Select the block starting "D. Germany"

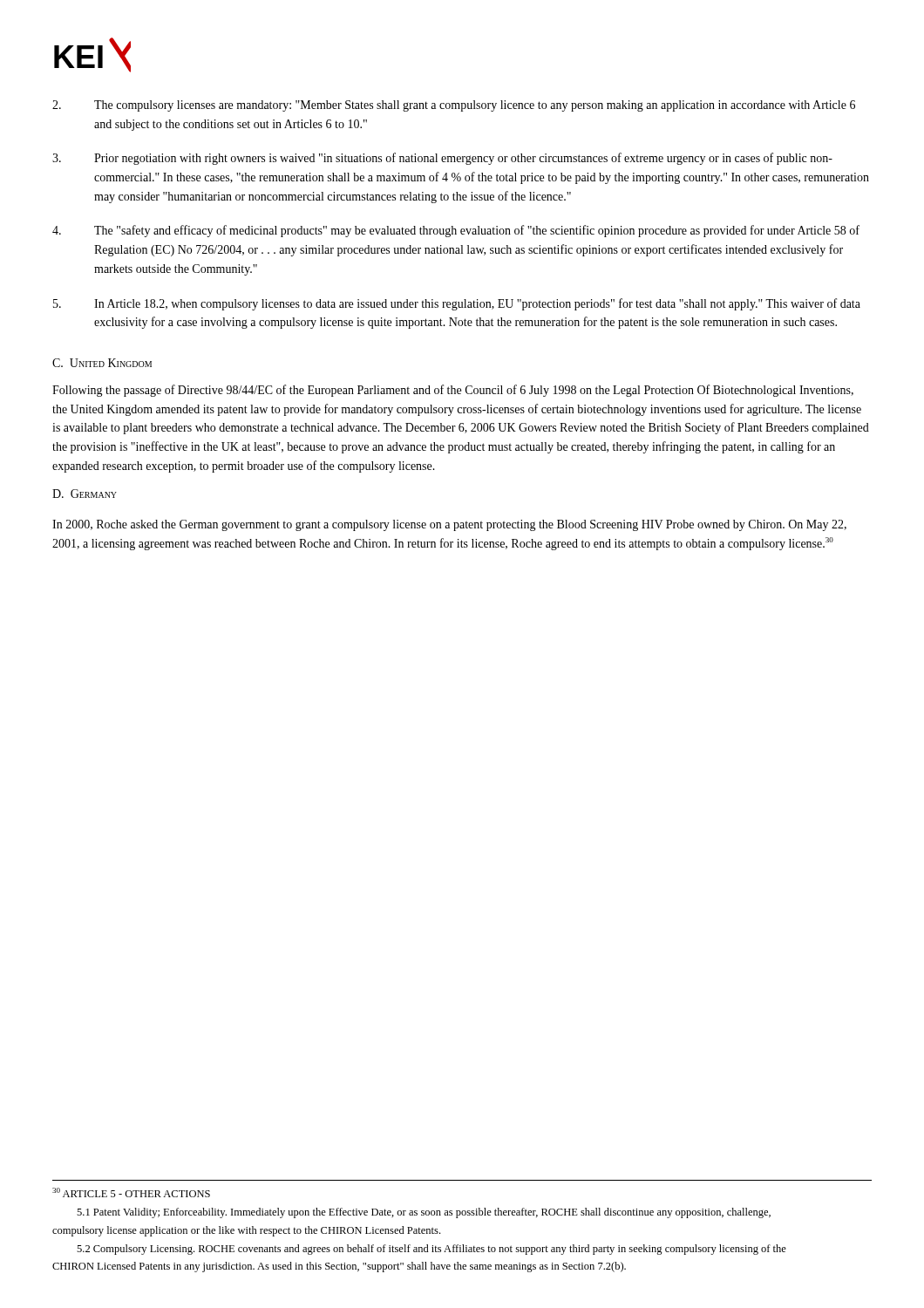coord(85,494)
